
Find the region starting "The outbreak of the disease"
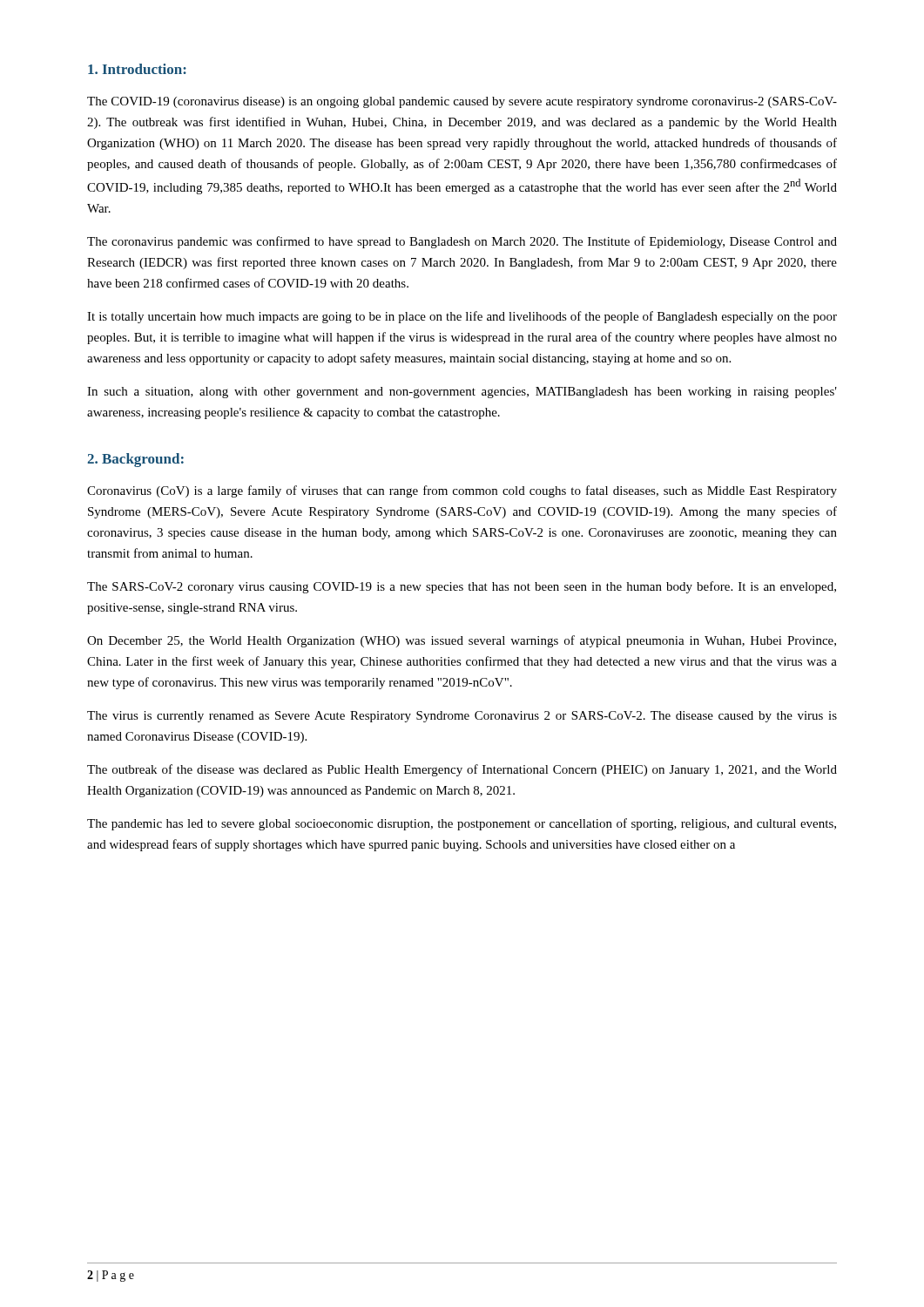coord(462,780)
